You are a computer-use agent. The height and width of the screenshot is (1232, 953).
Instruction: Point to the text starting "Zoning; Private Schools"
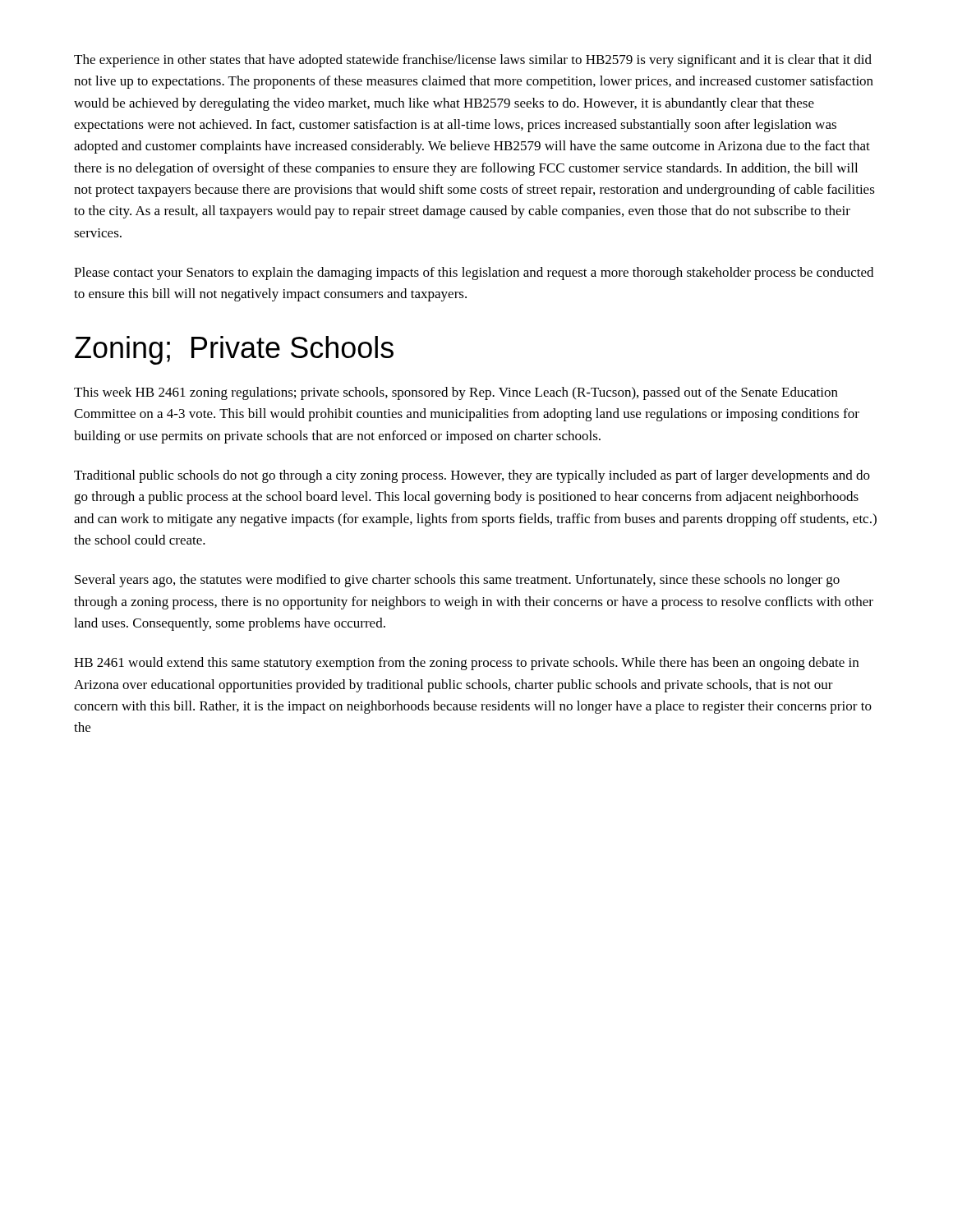pyautogui.click(x=234, y=348)
